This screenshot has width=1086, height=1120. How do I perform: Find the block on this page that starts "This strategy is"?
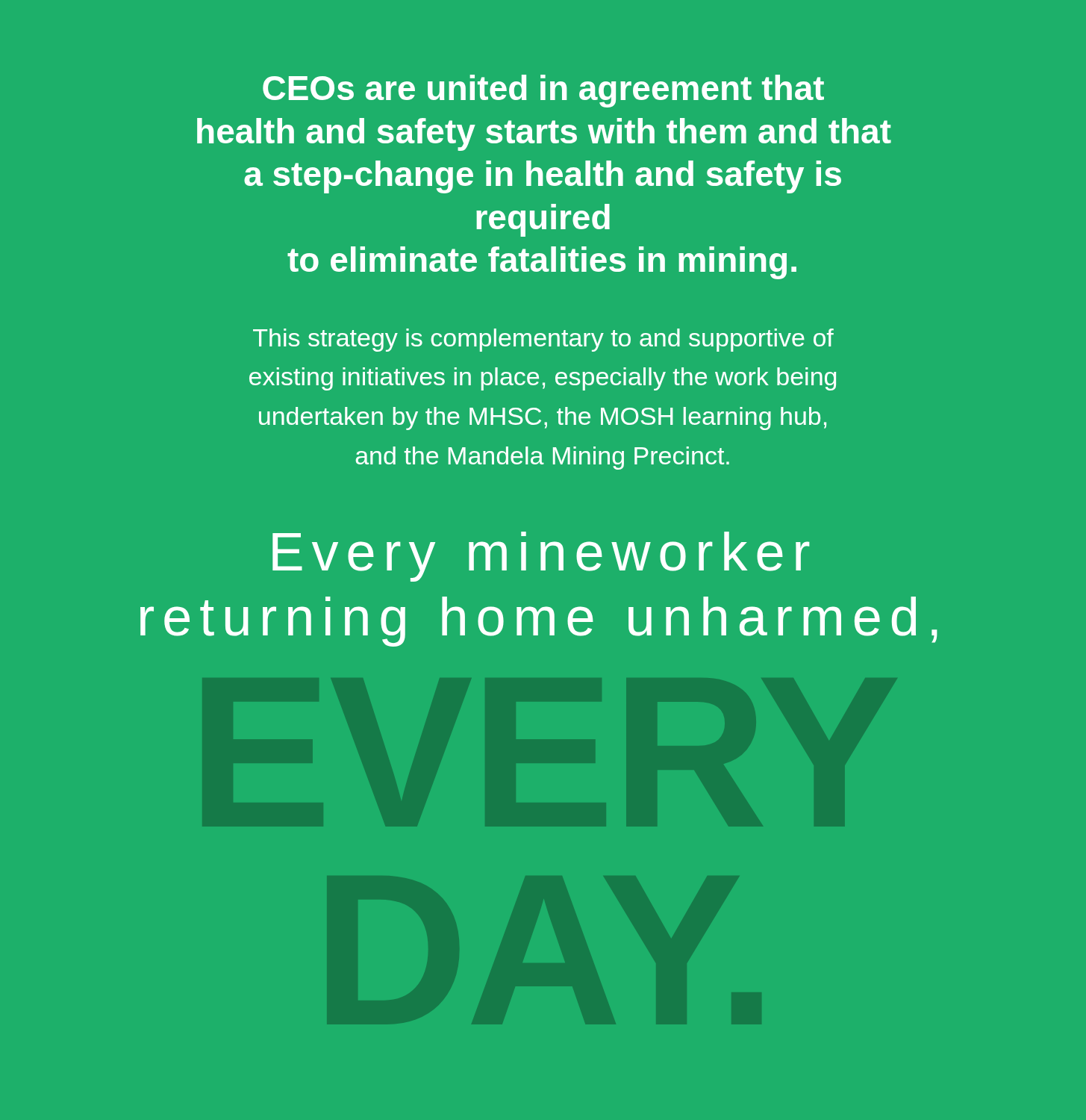[x=543, y=396]
